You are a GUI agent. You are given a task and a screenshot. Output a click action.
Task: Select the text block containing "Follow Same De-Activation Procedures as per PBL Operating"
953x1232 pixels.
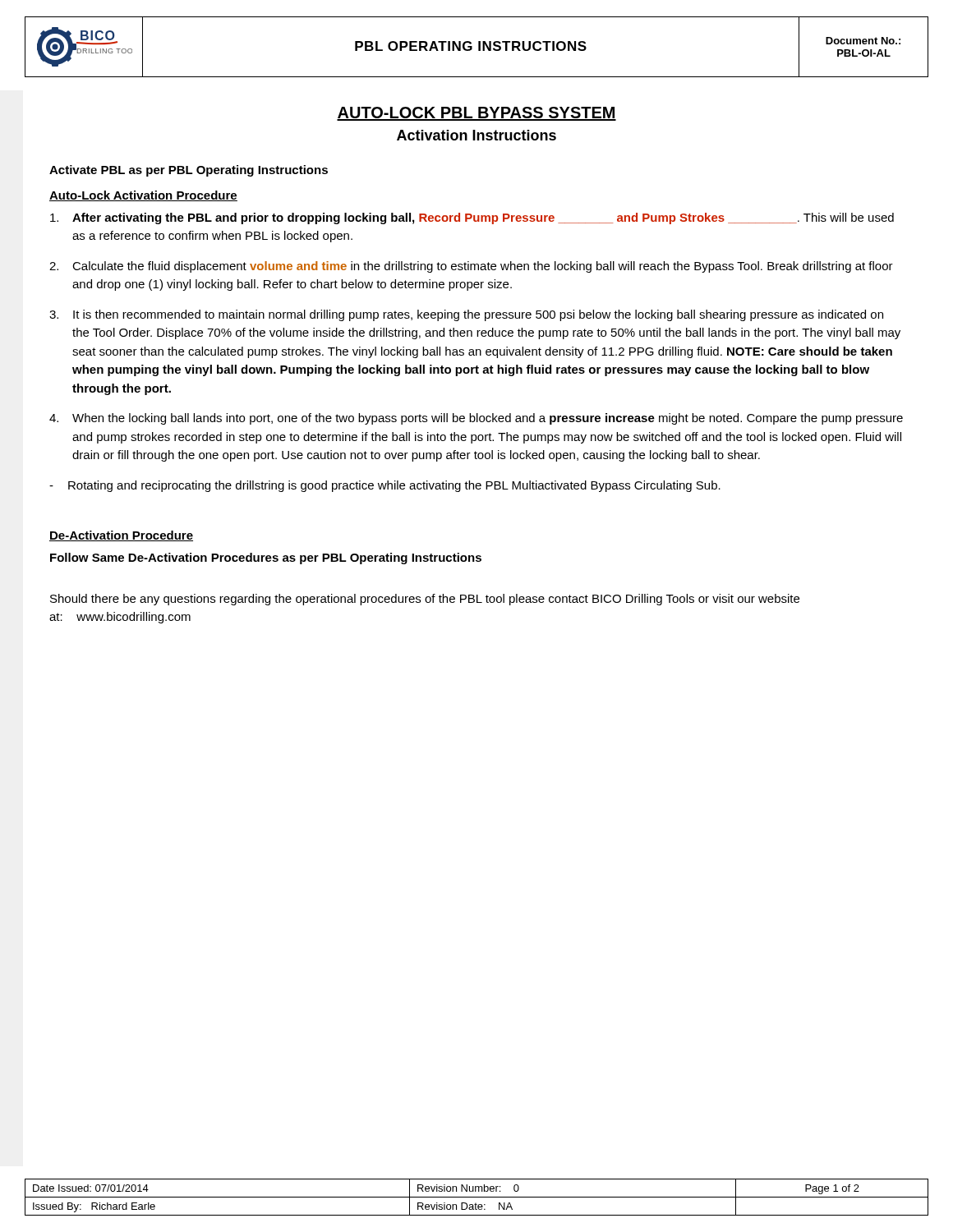click(266, 557)
